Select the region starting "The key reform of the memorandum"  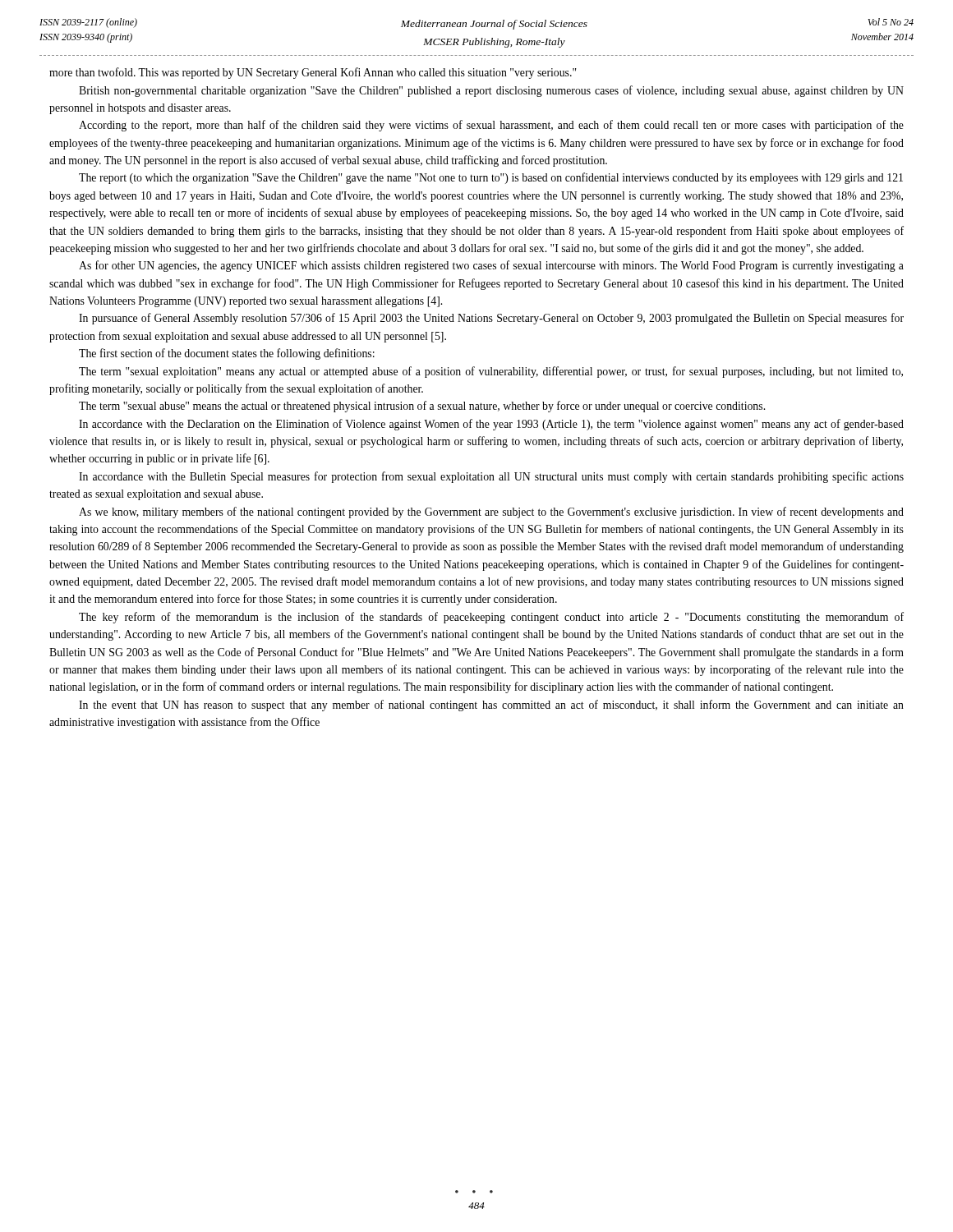click(x=476, y=652)
